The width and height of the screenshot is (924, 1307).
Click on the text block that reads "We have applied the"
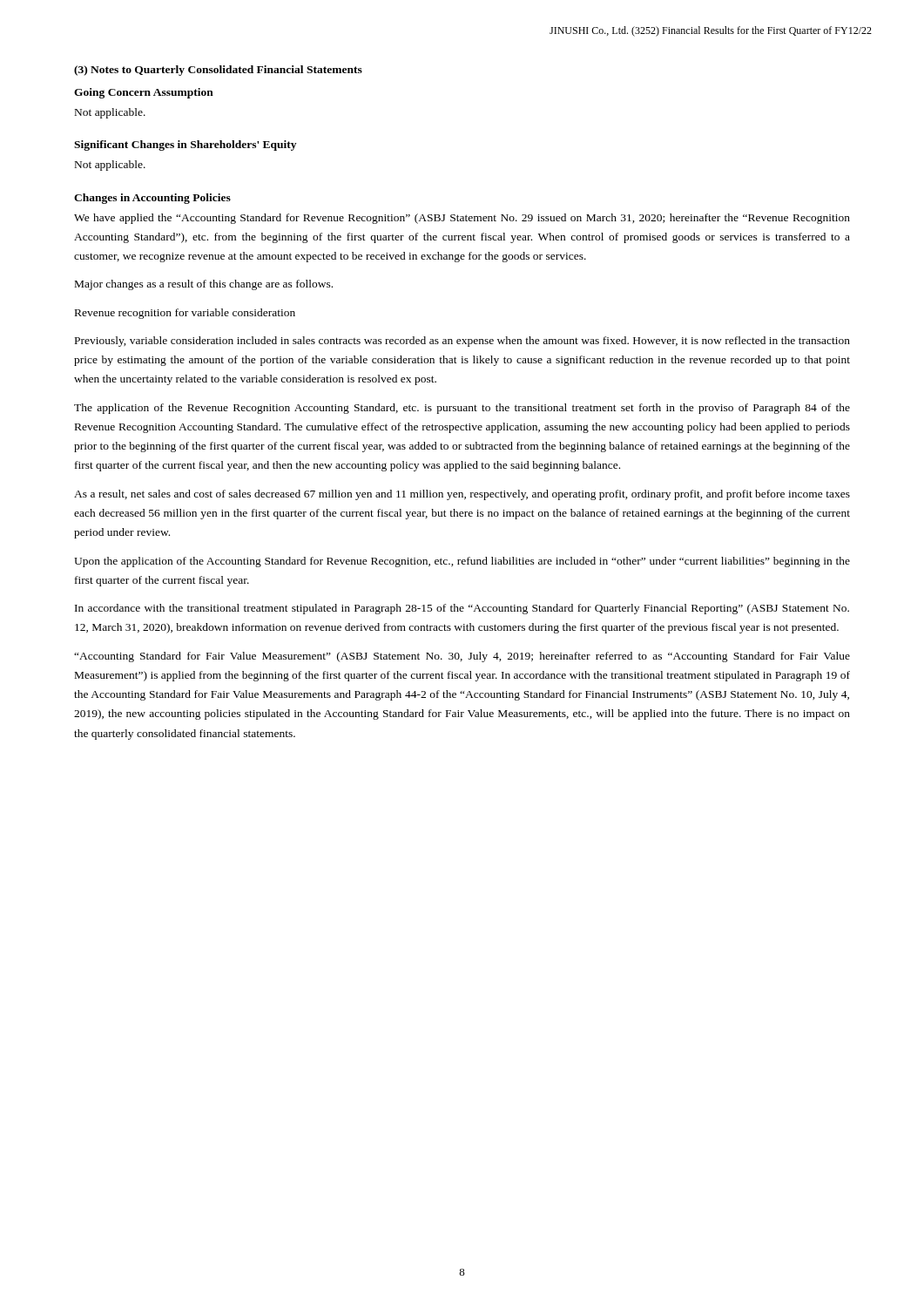click(462, 236)
